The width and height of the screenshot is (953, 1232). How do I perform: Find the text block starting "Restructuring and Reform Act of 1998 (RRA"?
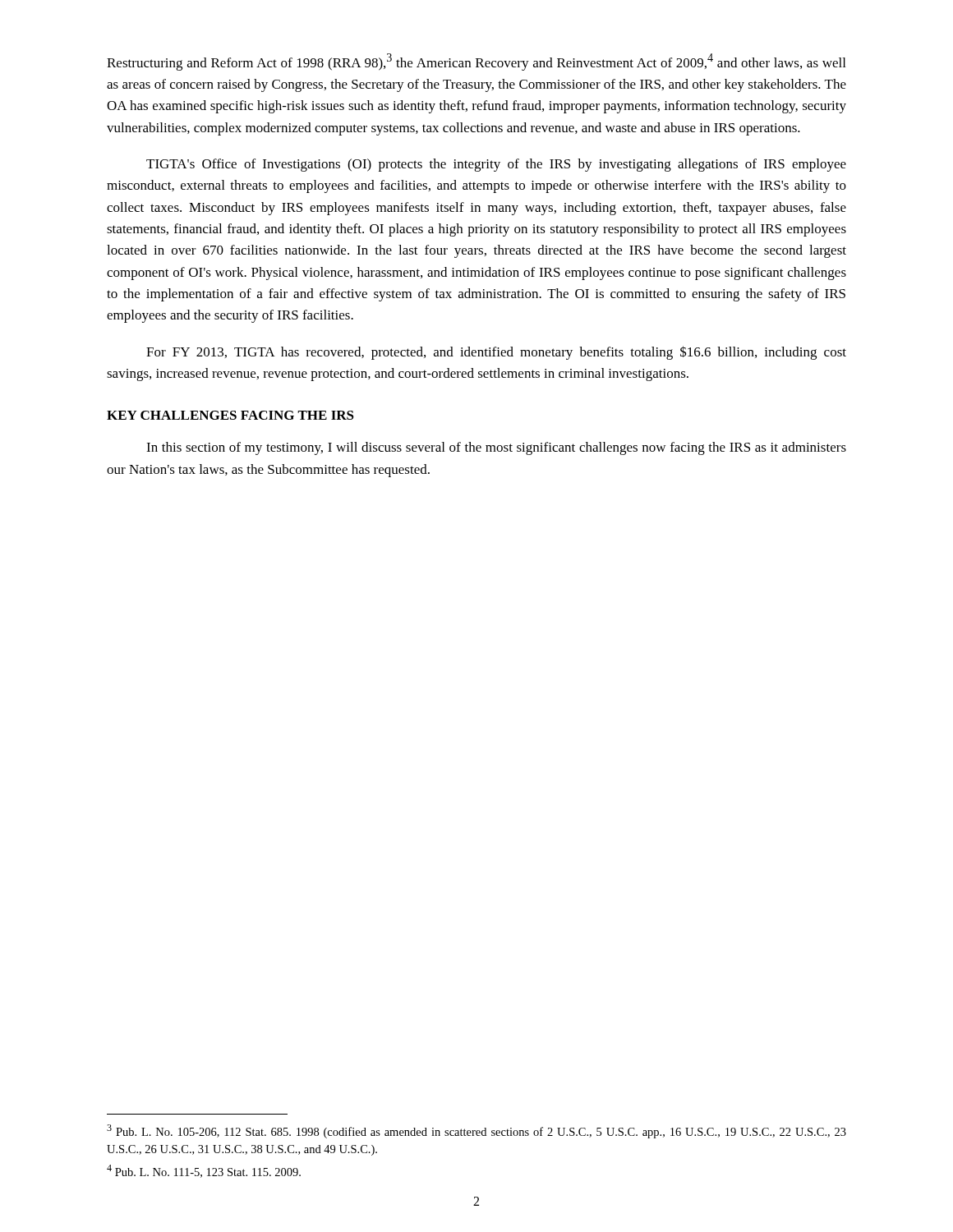[476, 94]
